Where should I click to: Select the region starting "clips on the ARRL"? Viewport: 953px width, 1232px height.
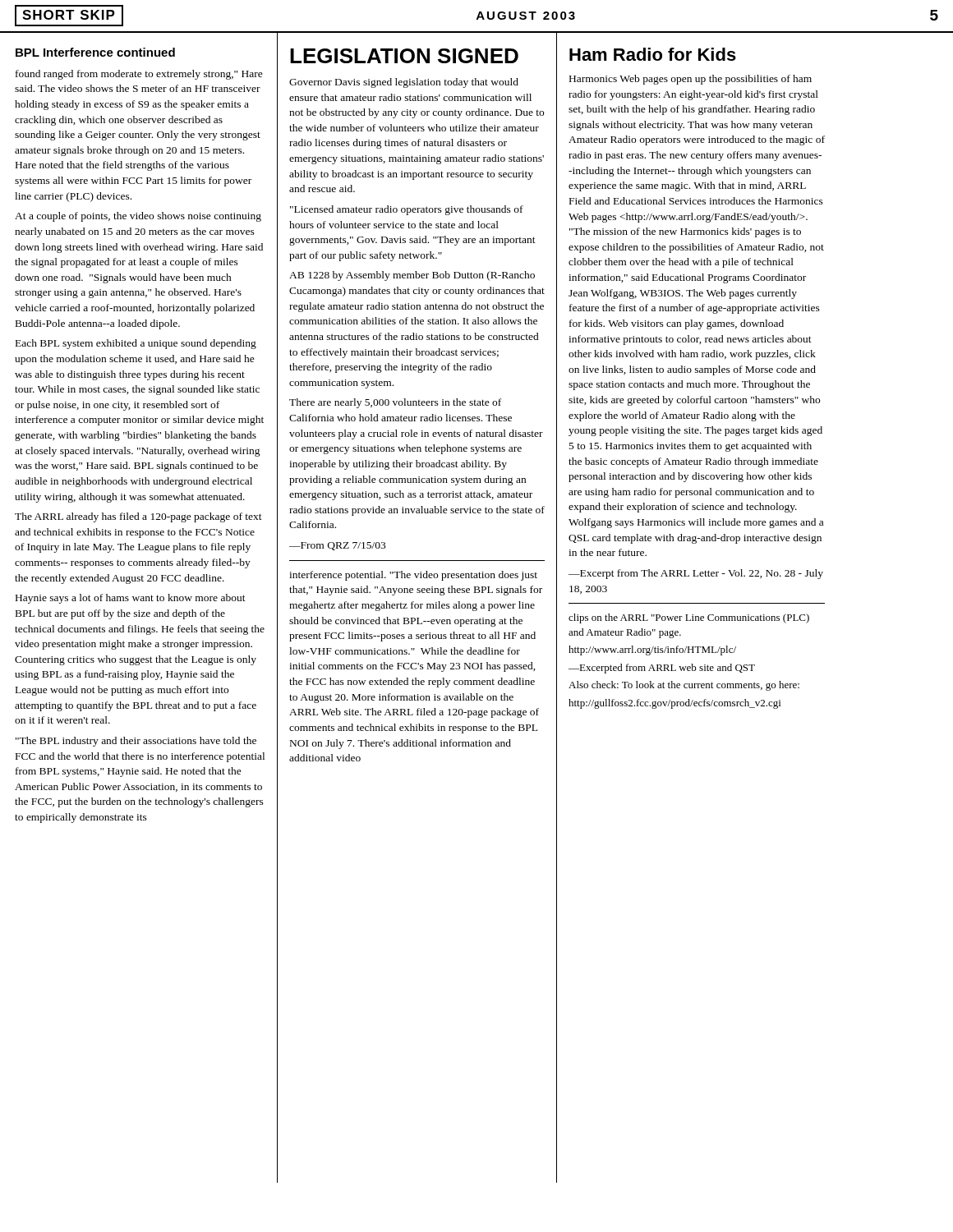click(689, 625)
